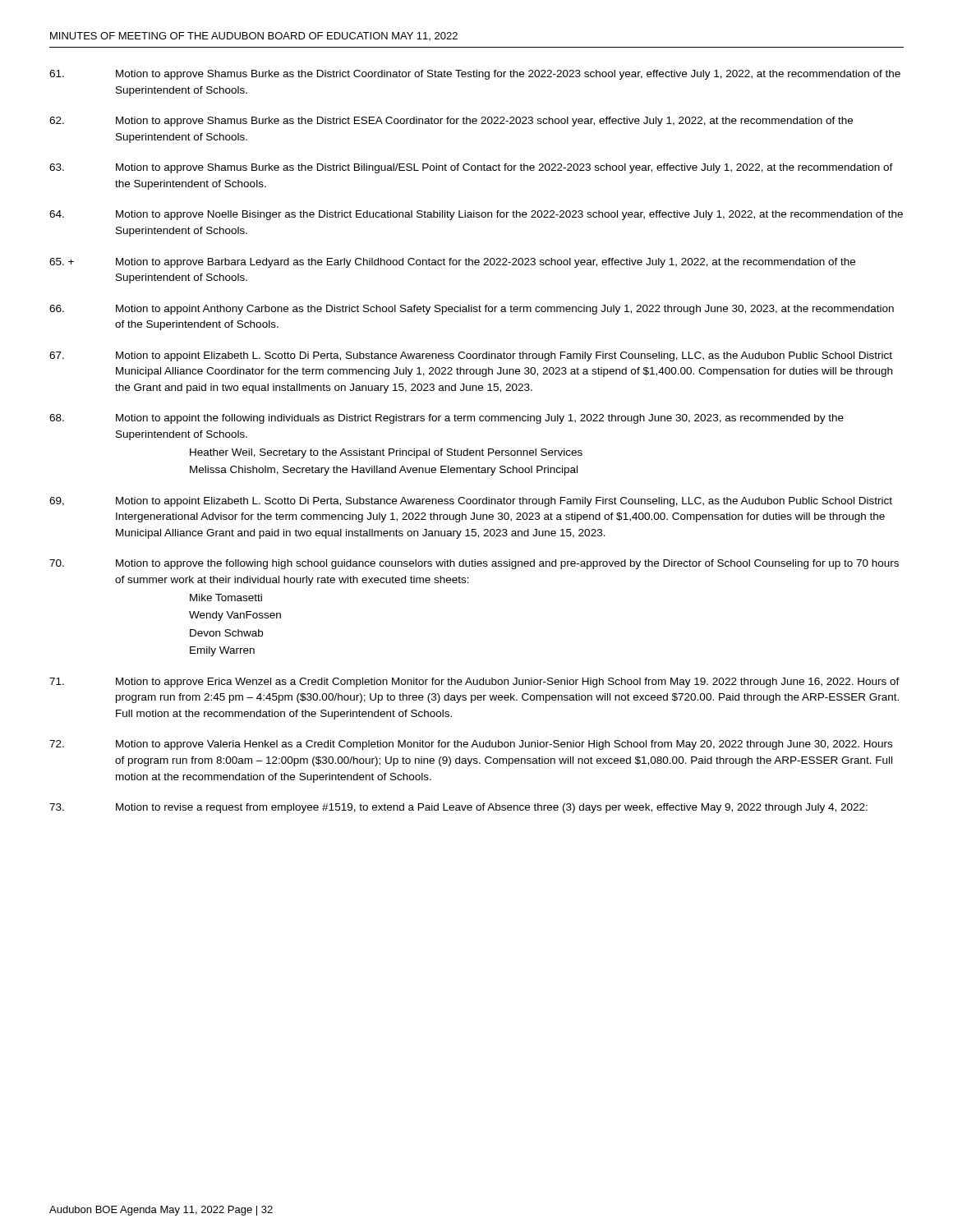
Task: Click the passage that begins "62. Motion to approve Shamus"
Action: [x=476, y=129]
